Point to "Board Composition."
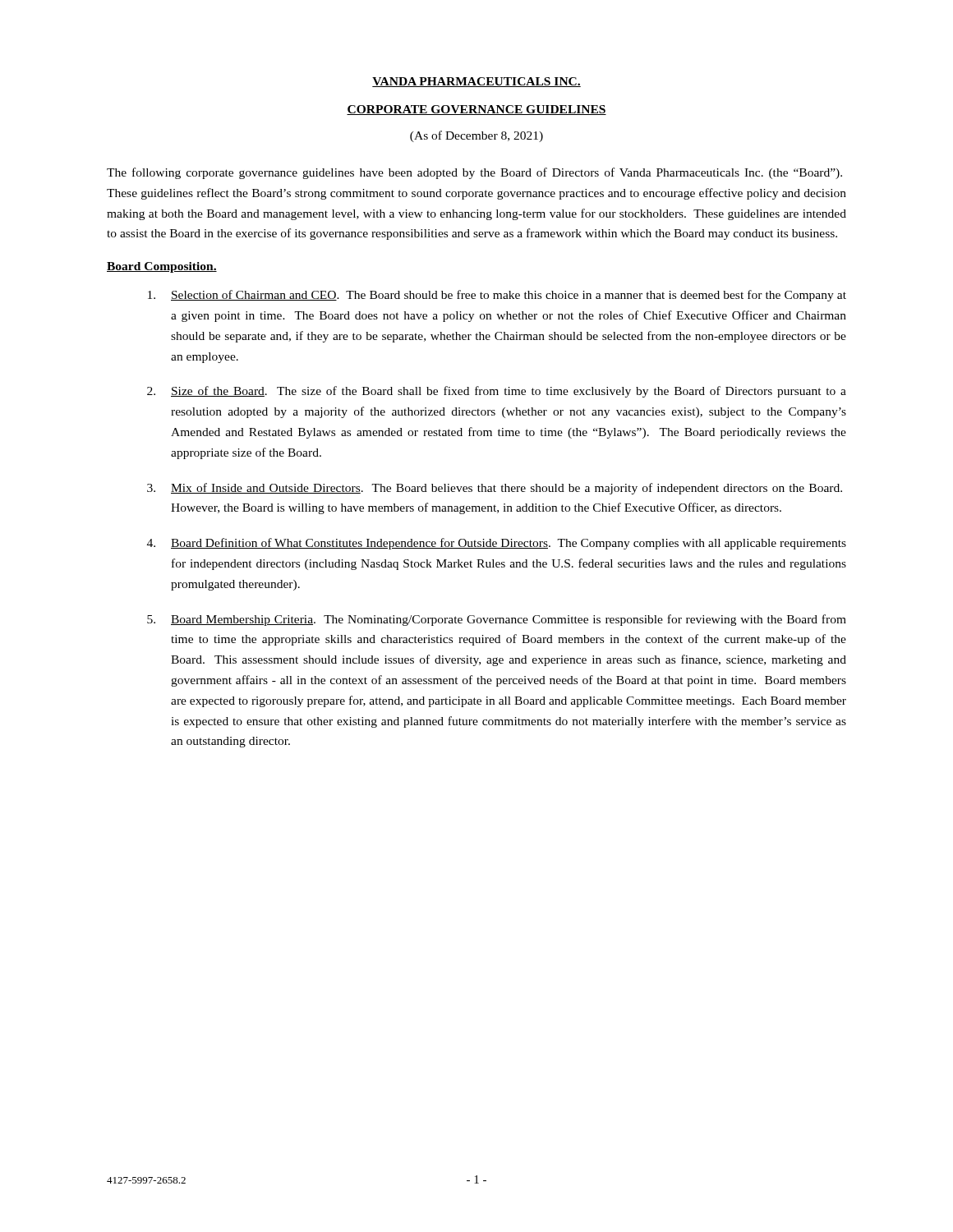Screen dimensions: 1232x953 pos(162,266)
